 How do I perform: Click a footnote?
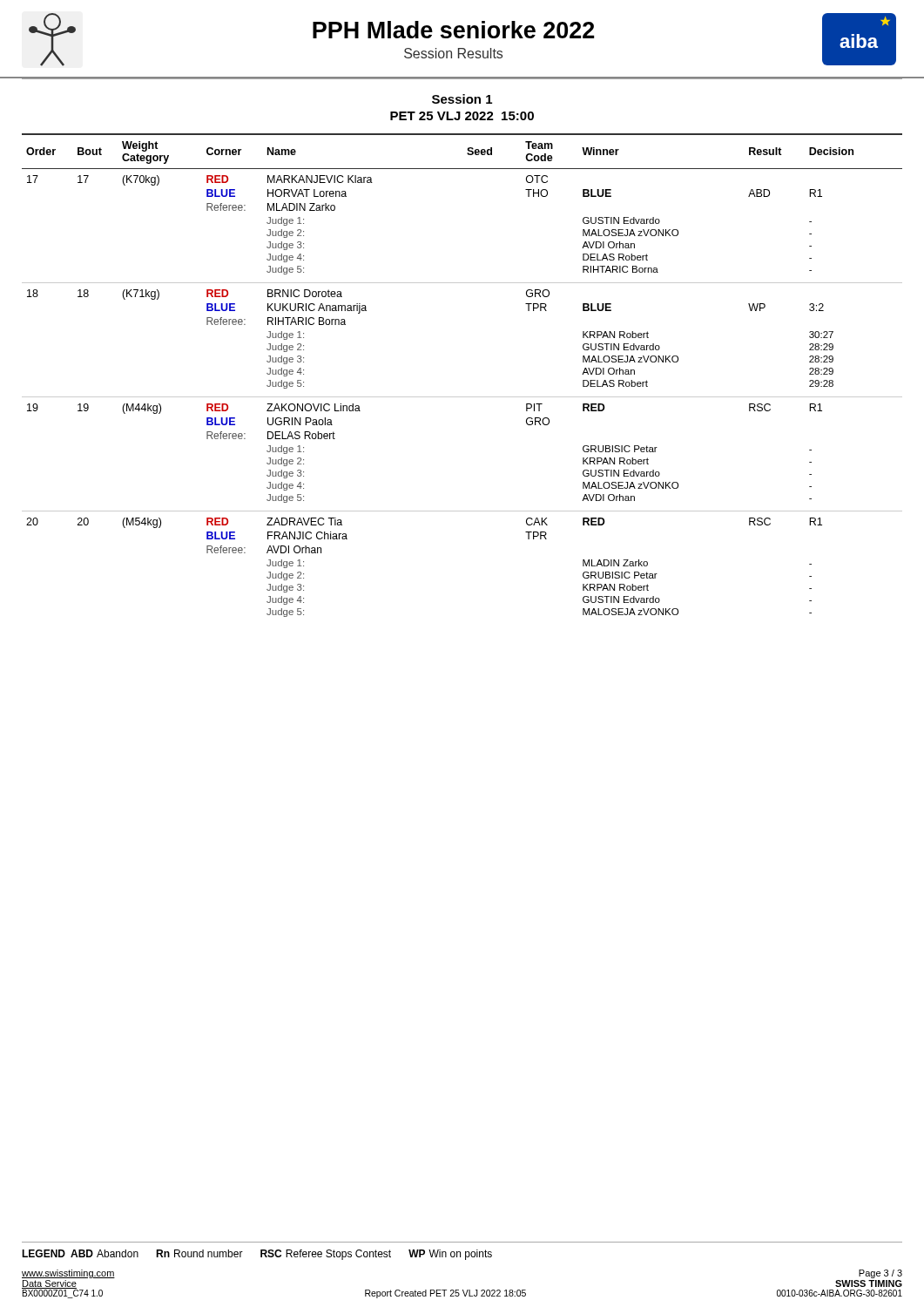[x=257, y=1254]
